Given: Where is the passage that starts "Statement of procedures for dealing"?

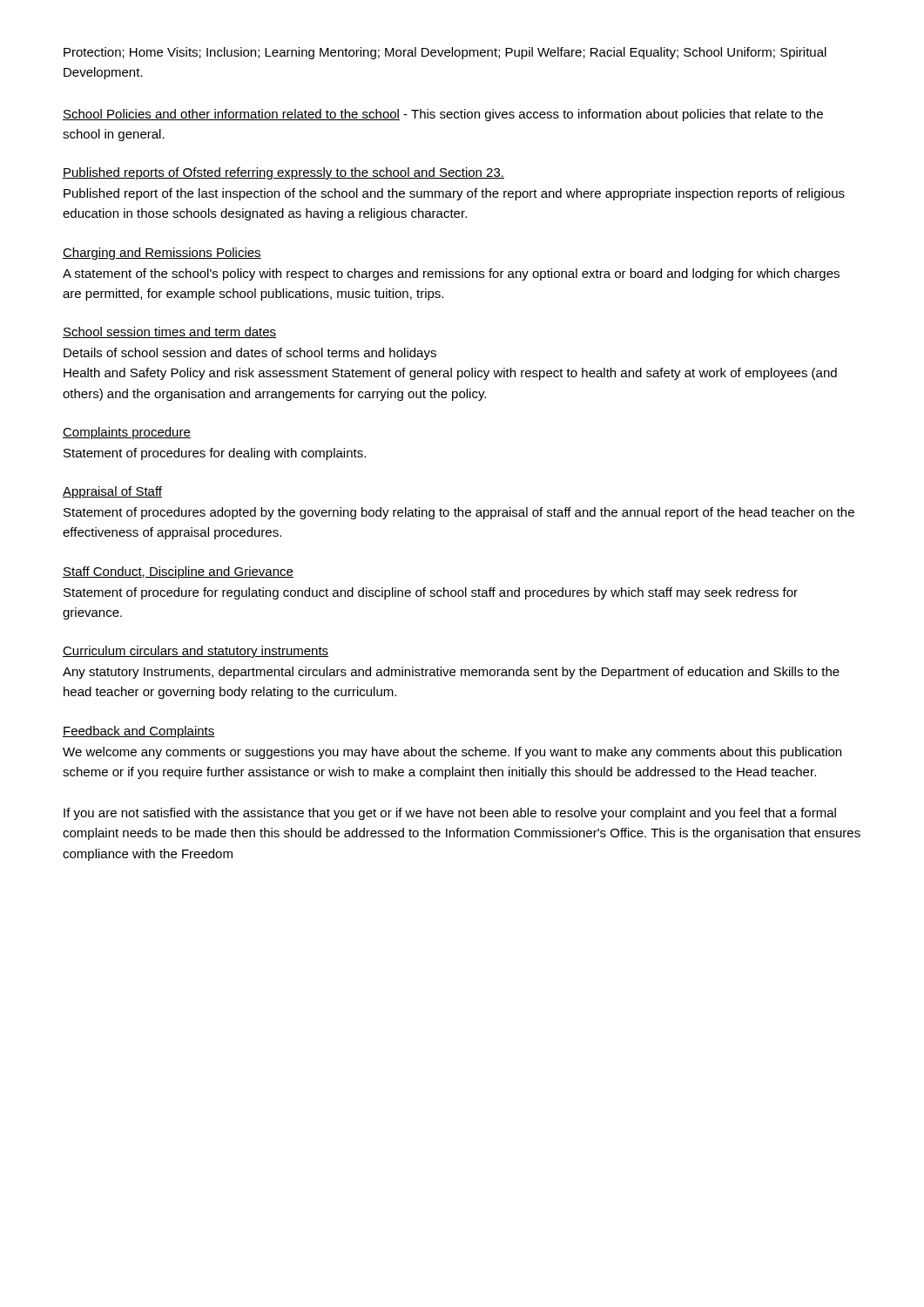Looking at the screenshot, I should click(x=215, y=452).
